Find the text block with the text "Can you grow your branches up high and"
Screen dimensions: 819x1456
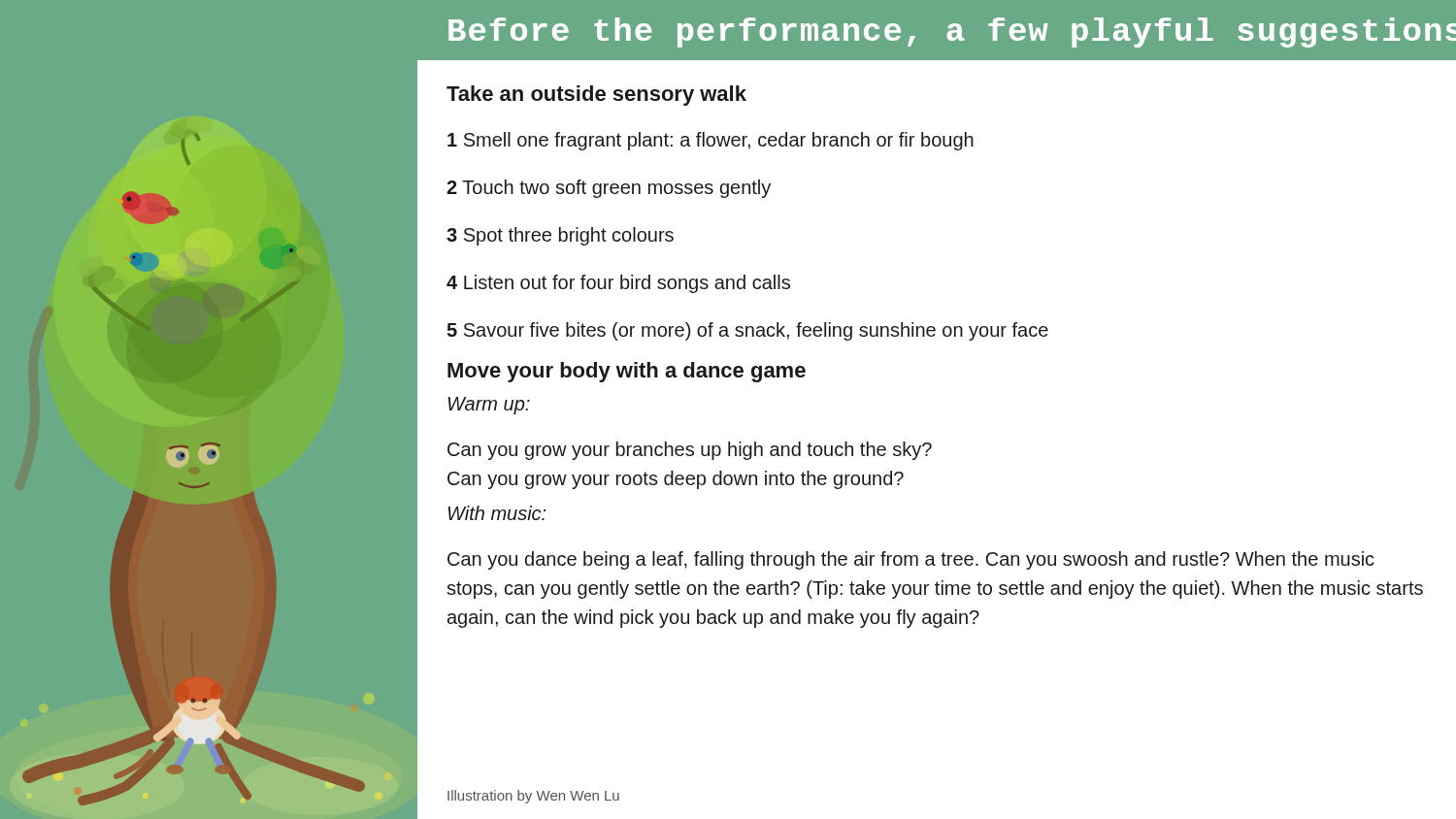tap(690, 451)
